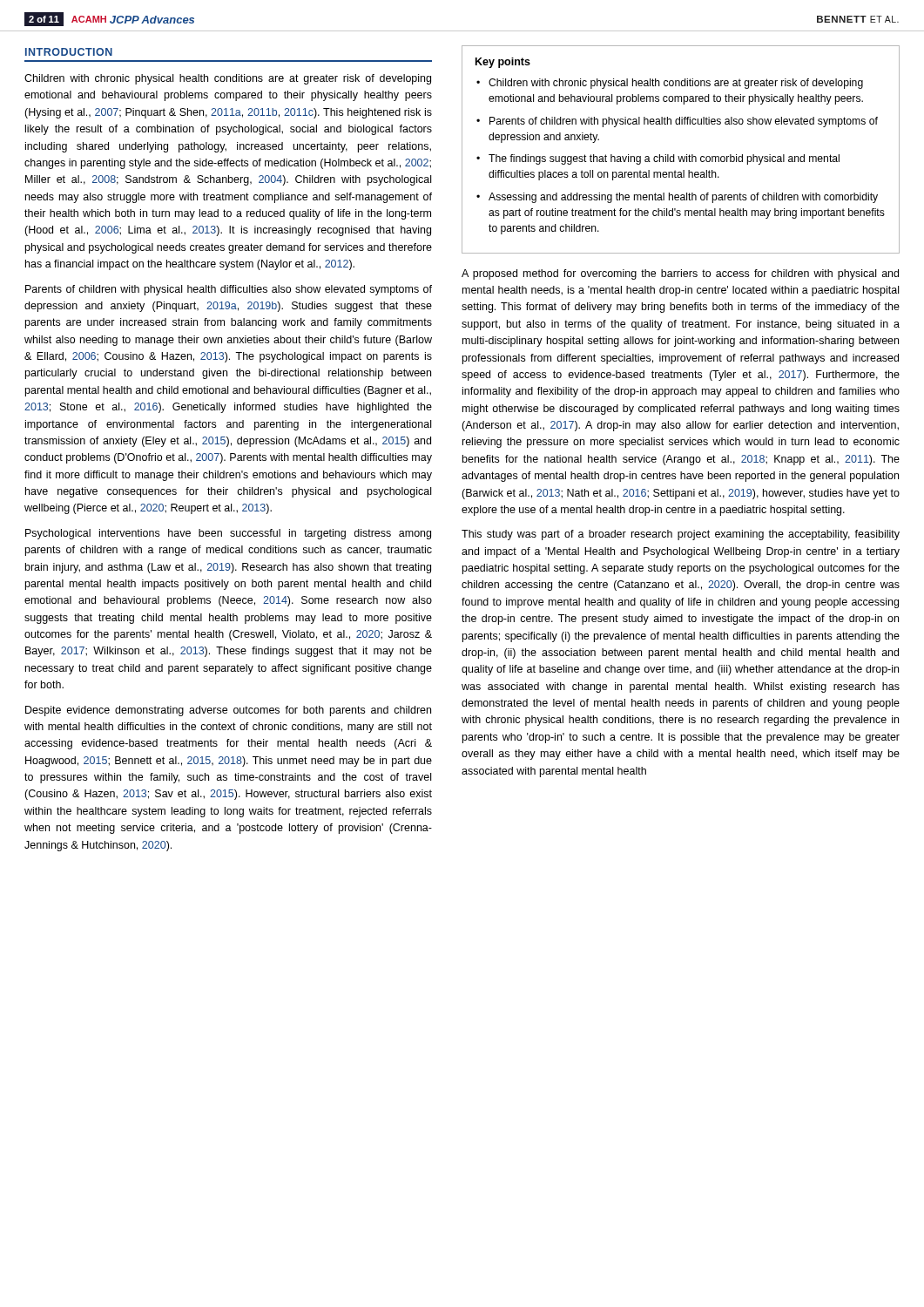Point to the block starting "This study was"

(681, 653)
